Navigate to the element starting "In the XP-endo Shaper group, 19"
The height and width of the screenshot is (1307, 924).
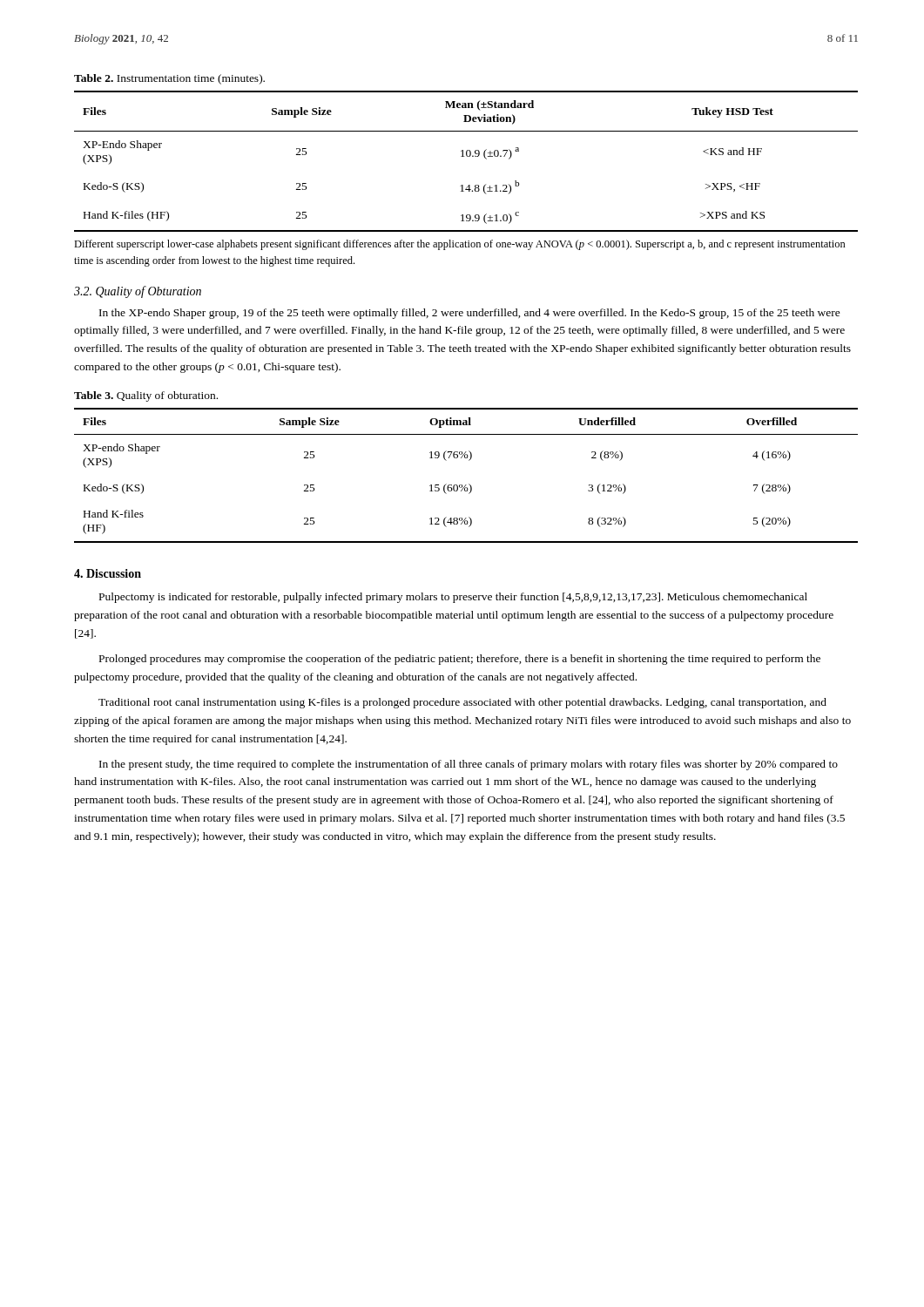pyautogui.click(x=462, y=339)
